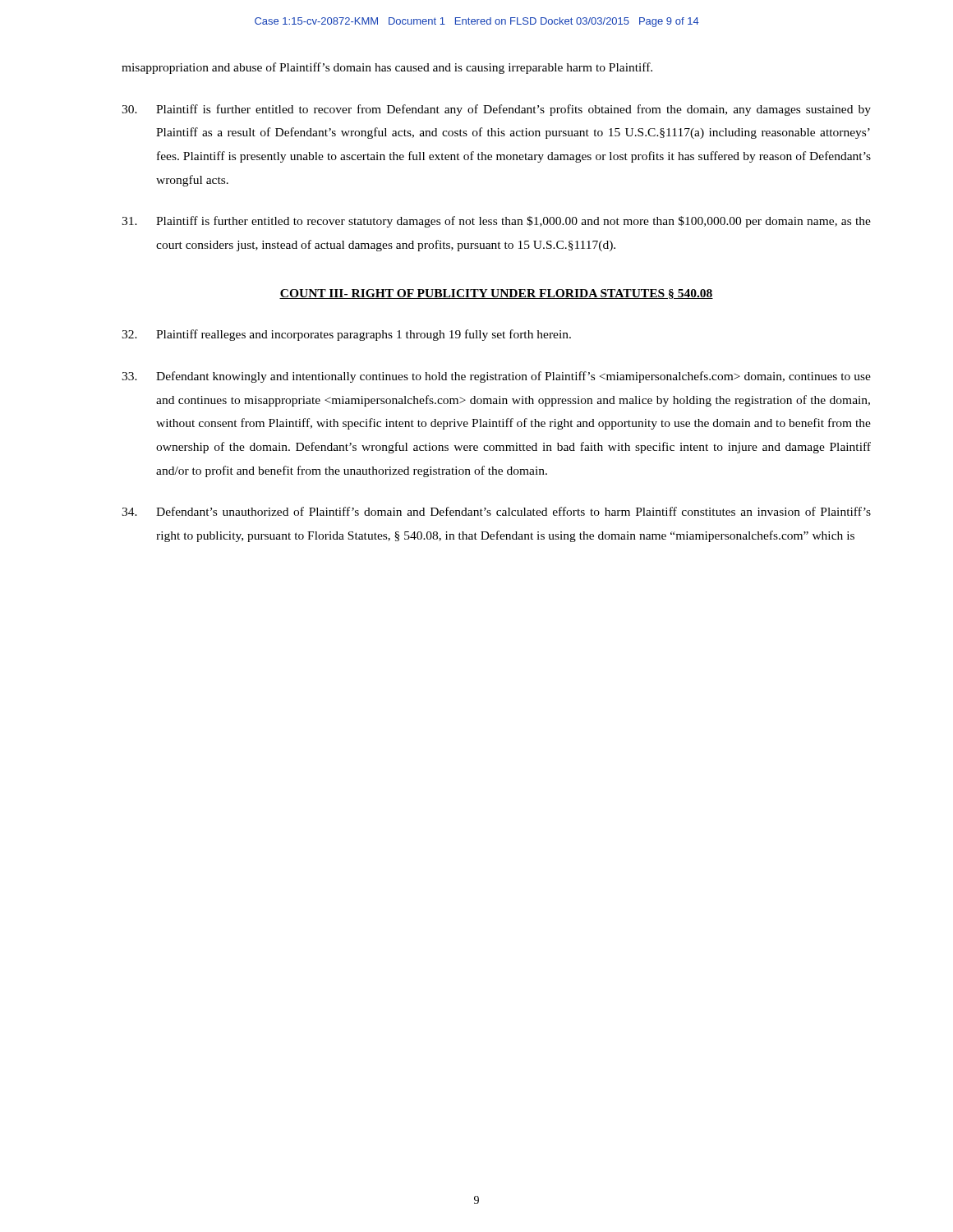The height and width of the screenshot is (1232, 953).
Task: Where is the passage that starts "33. Defendant knowingly and intentionally"?
Action: point(496,424)
